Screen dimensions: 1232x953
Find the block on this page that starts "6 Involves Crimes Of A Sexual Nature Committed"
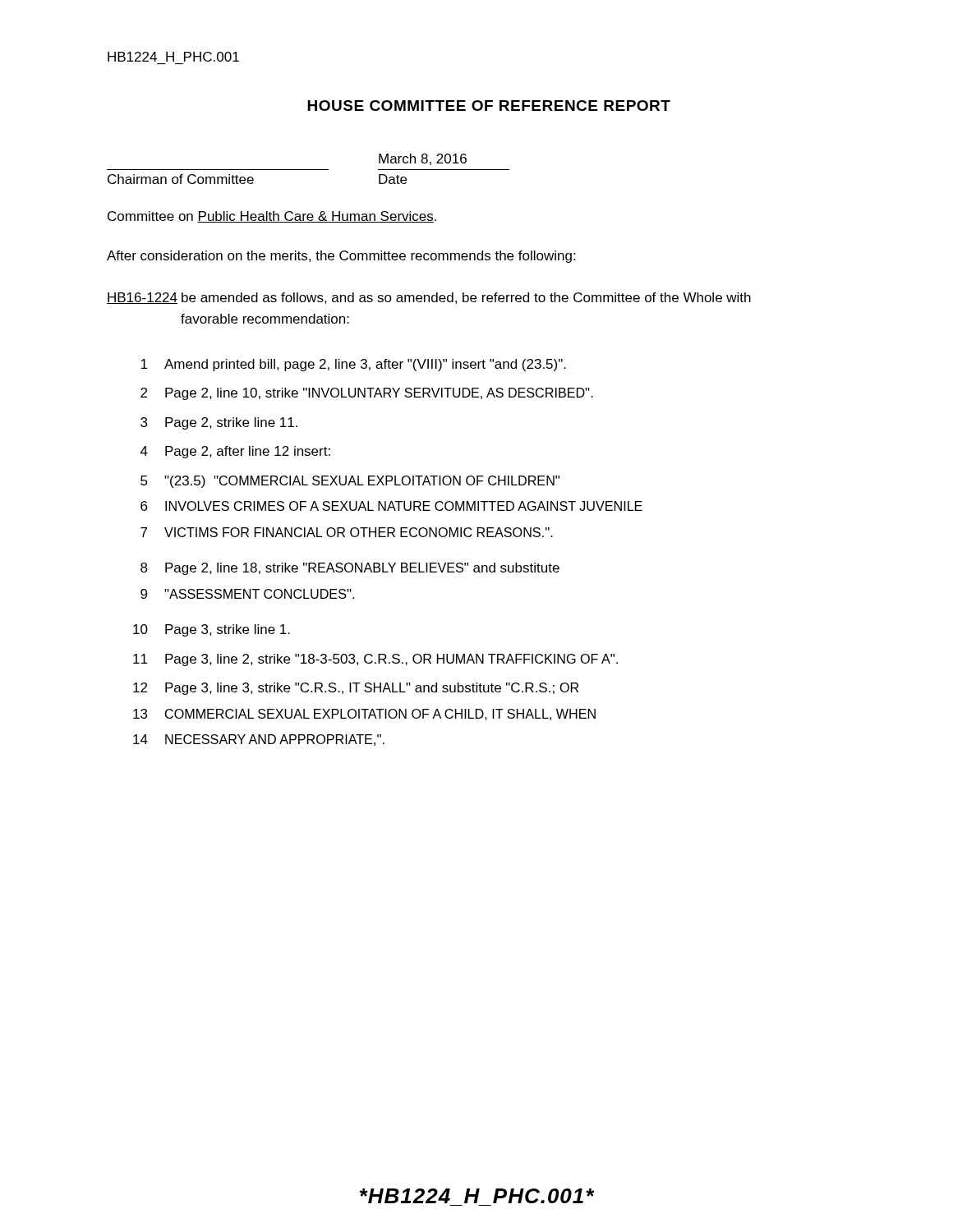[489, 507]
